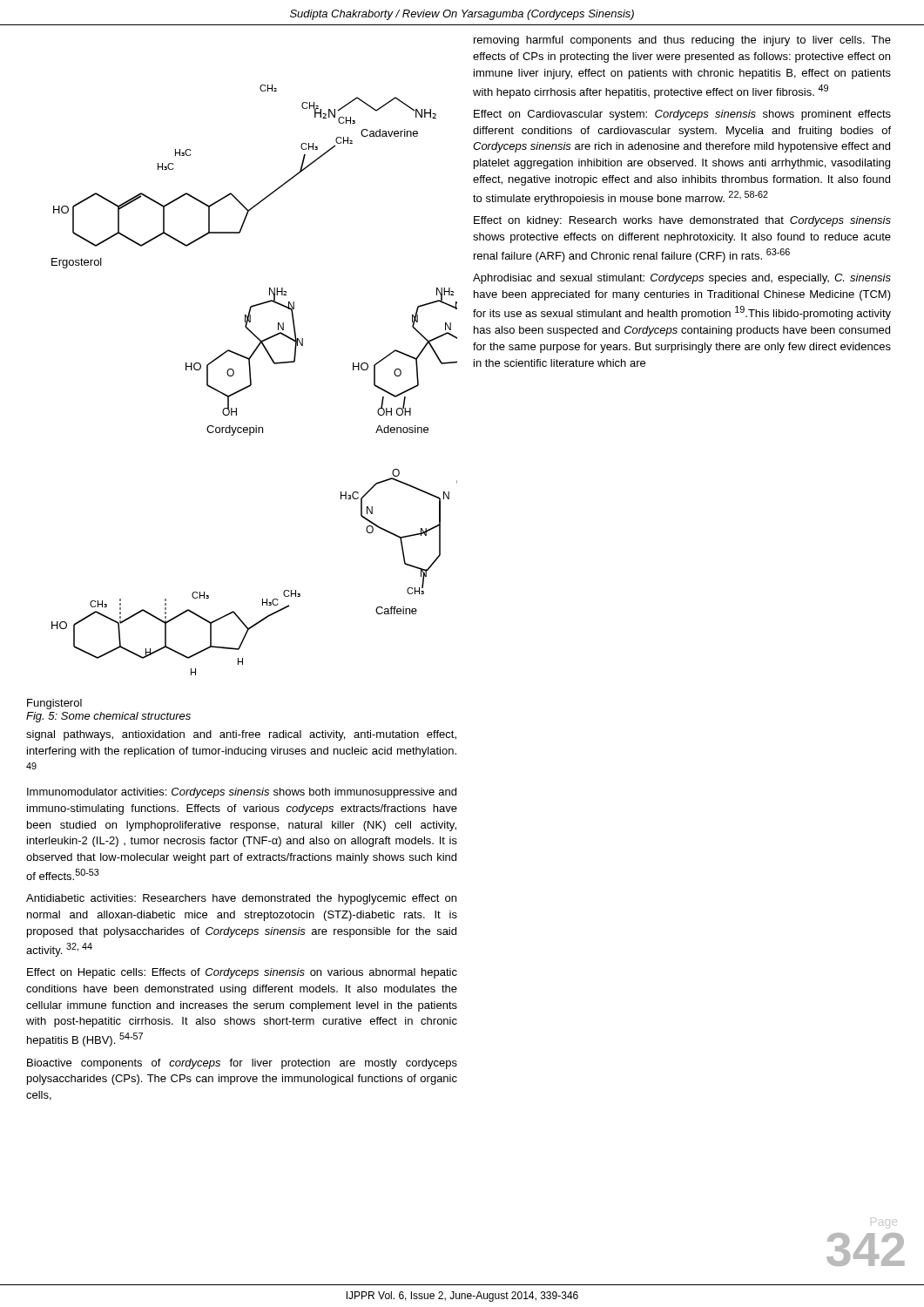
Task: Locate the block of text that opens with "Immunomodulator activities: Cordyceps"
Action: [242, 834]
